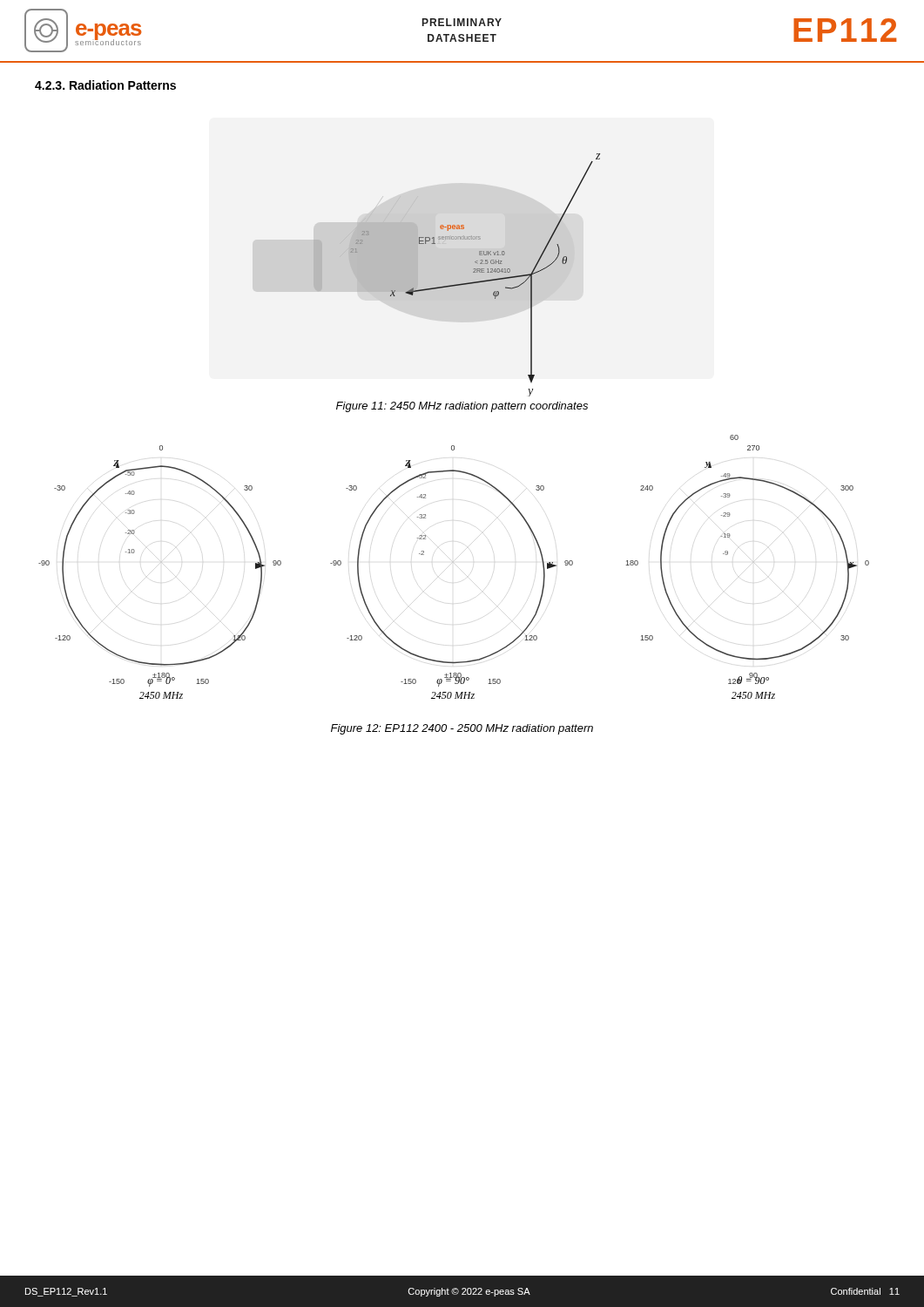Point to "4.2.3. Radiation Patterns"

pyautogui.click(x=106, y=85)
